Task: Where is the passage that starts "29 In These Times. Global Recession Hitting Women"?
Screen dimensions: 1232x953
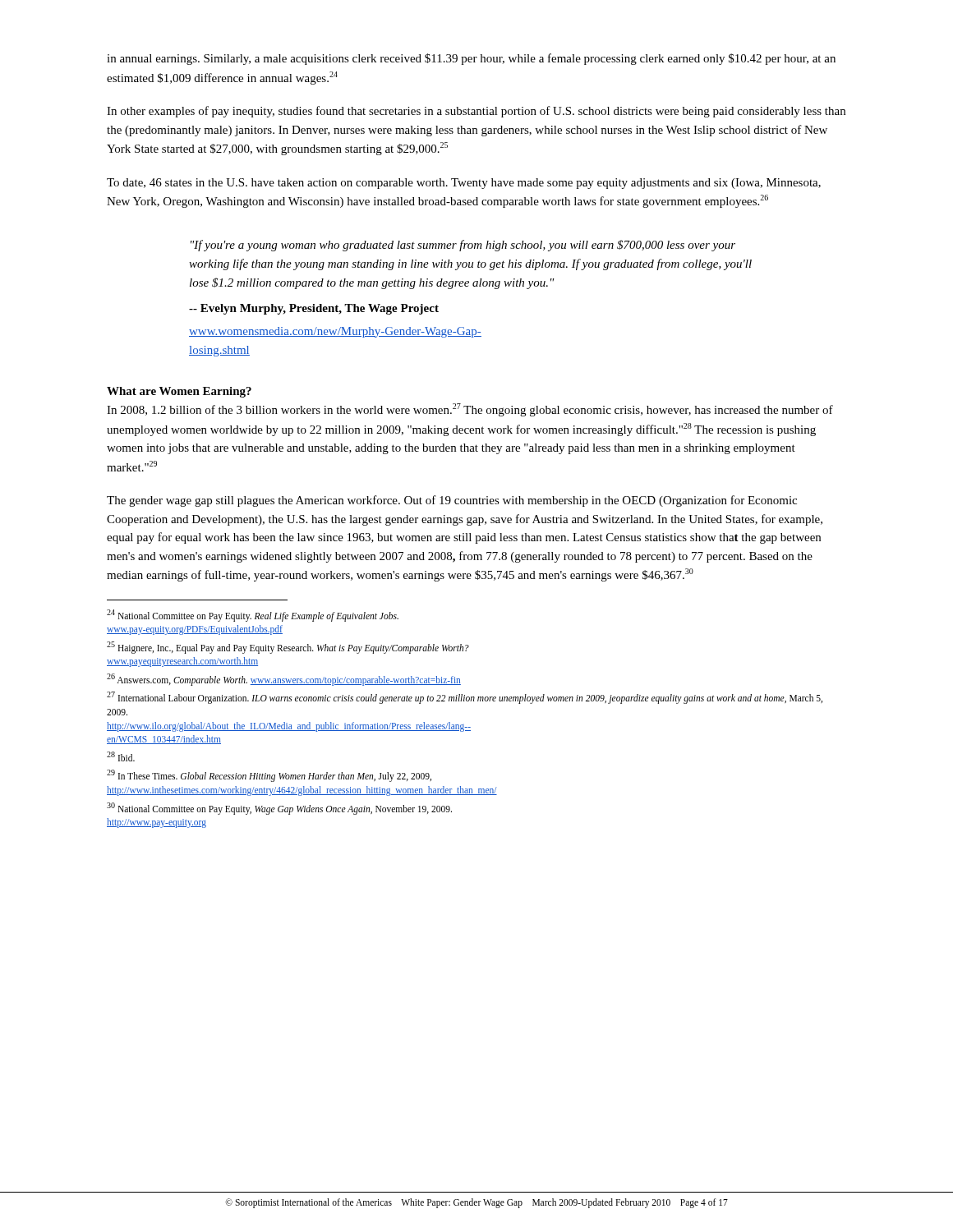Action: pyautogui.click(x=302, y=782)
